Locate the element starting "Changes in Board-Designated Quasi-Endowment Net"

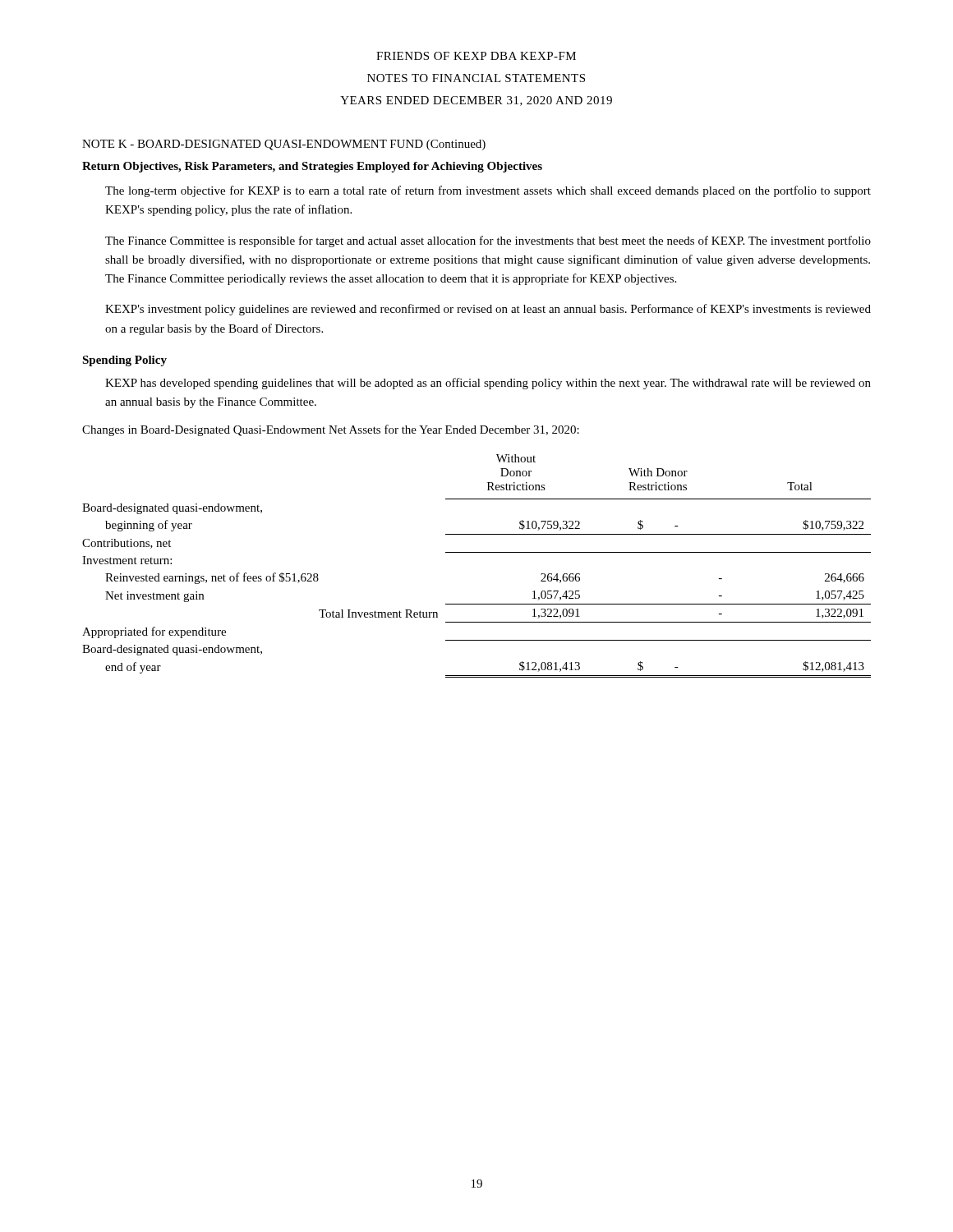pos(331,430)
